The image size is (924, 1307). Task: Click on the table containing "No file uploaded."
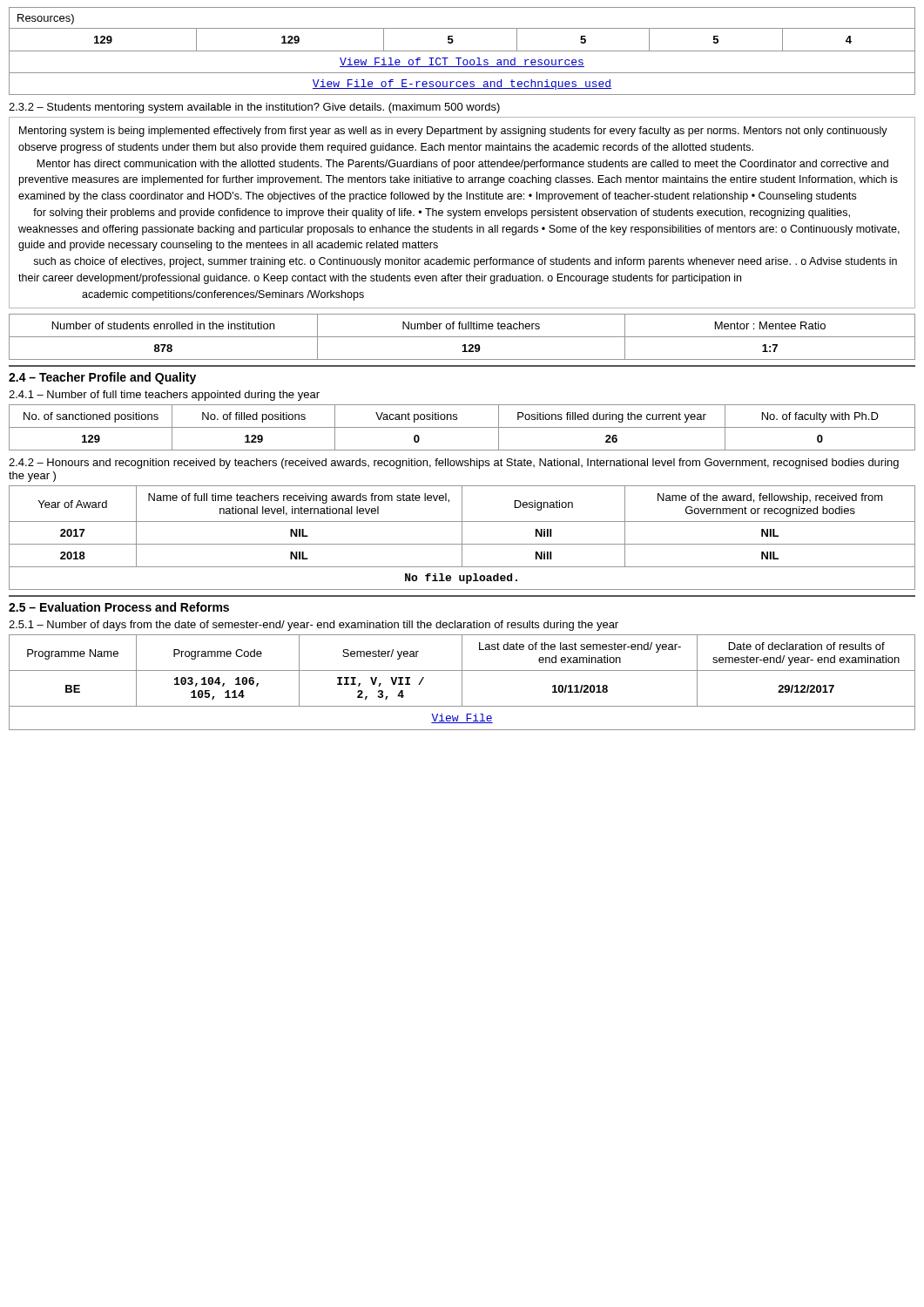462,538
